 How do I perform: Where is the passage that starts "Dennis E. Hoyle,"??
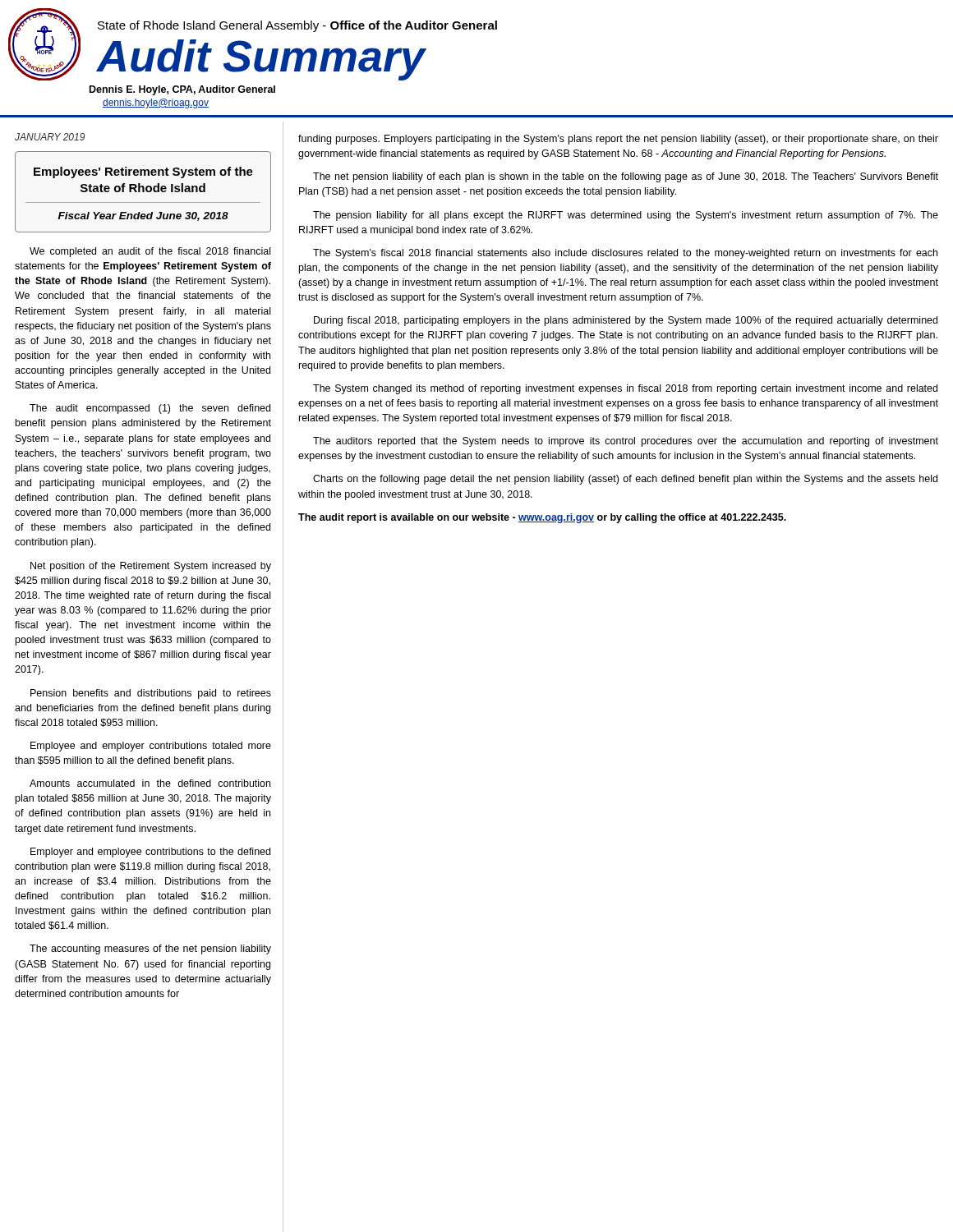click(x=182, y=90)
